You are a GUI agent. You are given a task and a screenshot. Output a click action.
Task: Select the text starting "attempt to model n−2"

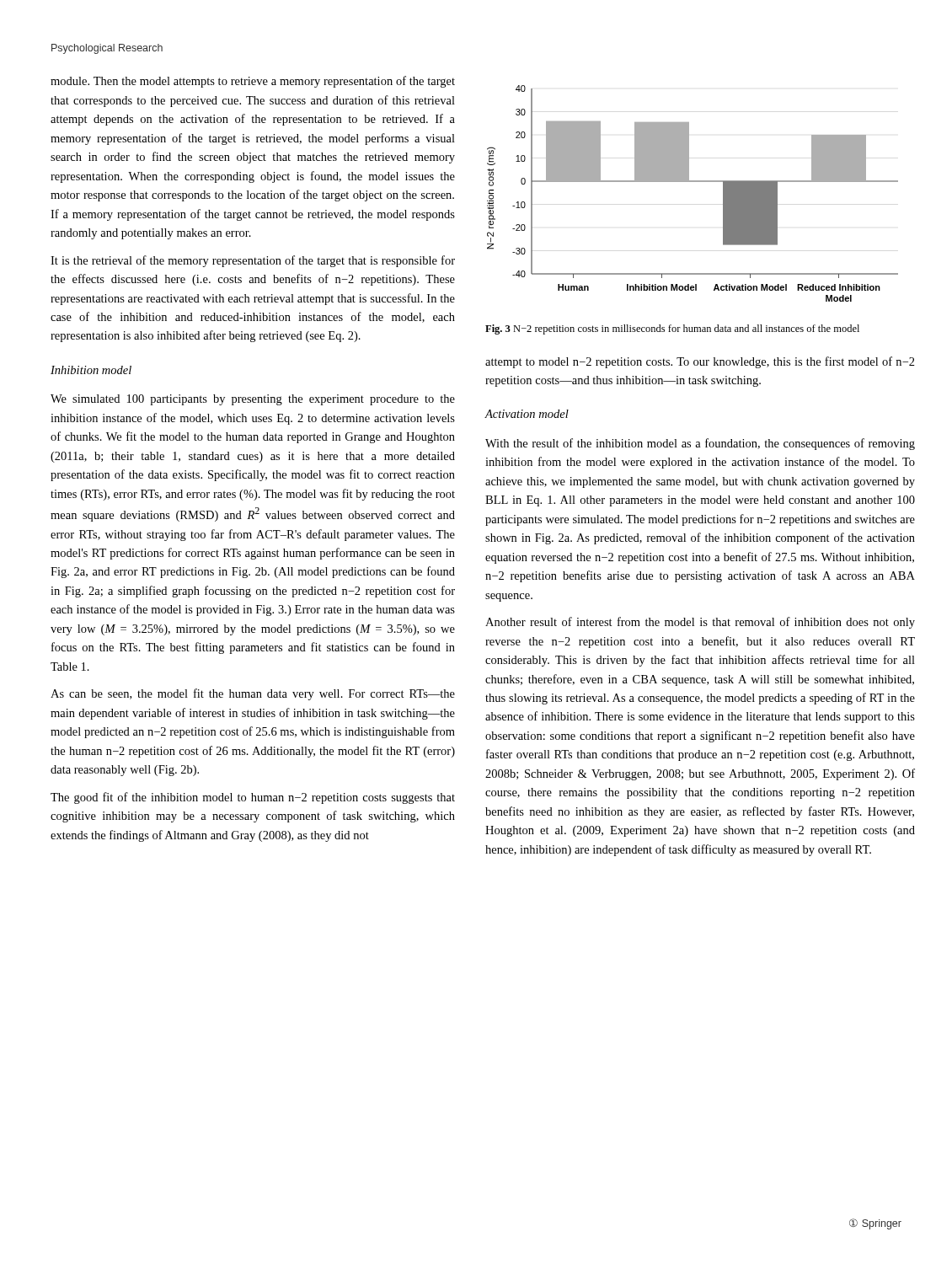pyautogui.click(x=700, y=371)
